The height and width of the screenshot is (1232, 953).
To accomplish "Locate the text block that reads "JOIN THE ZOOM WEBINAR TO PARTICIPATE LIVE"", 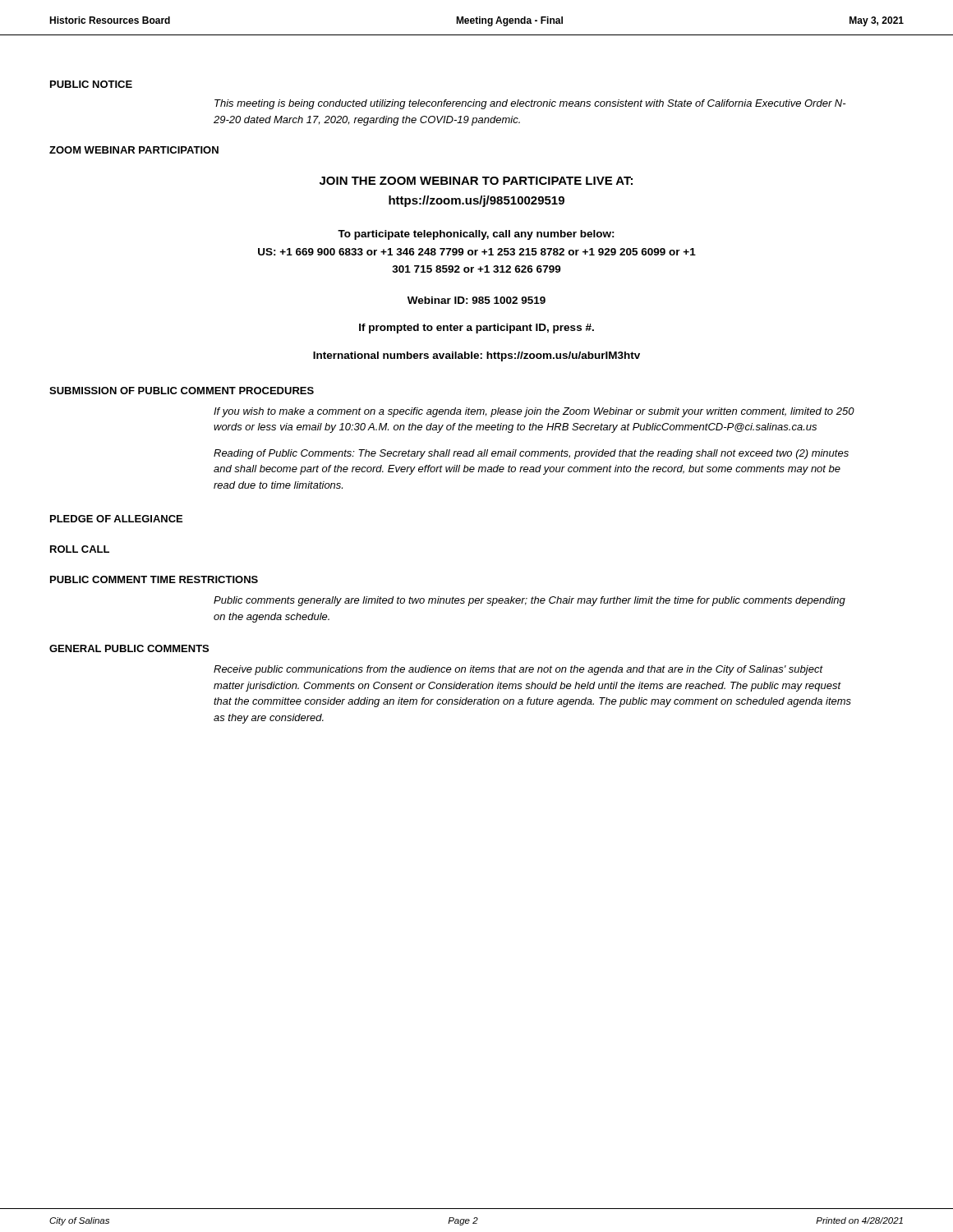I will [x=476, y=191].
